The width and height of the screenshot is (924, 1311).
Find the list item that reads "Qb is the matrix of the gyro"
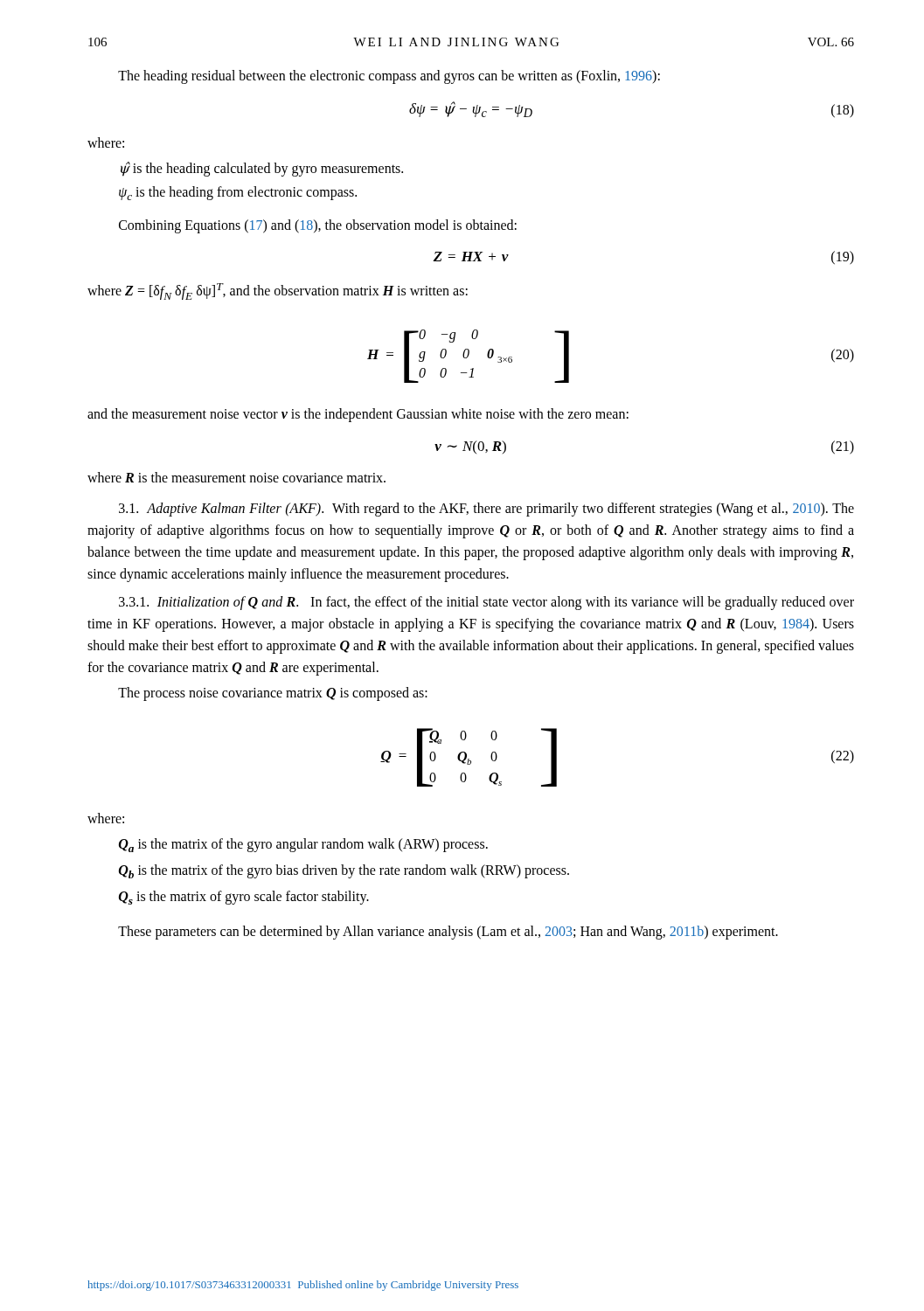[344, 872]
